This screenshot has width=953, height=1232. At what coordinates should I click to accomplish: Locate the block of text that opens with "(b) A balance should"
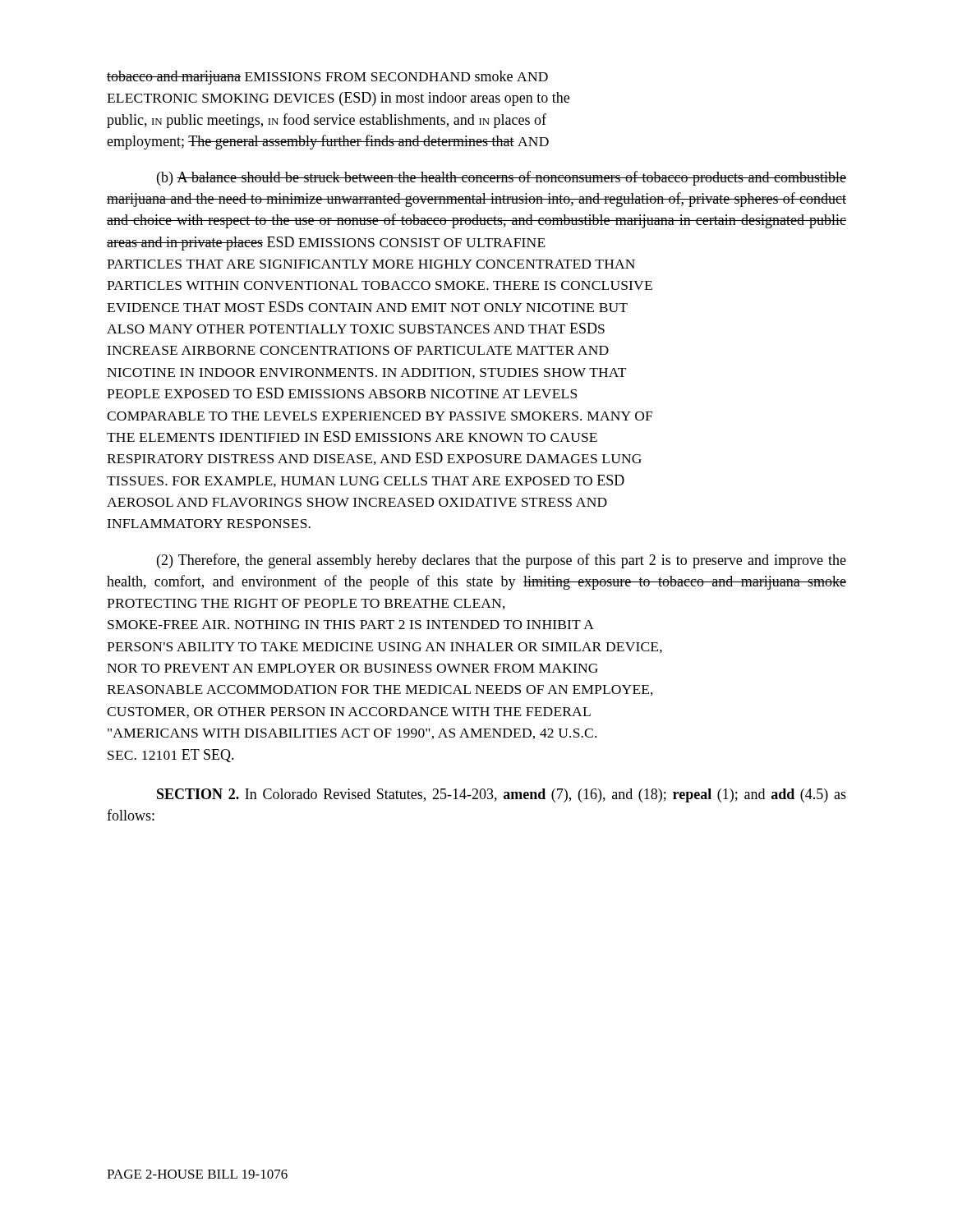(x=476, y=351)
